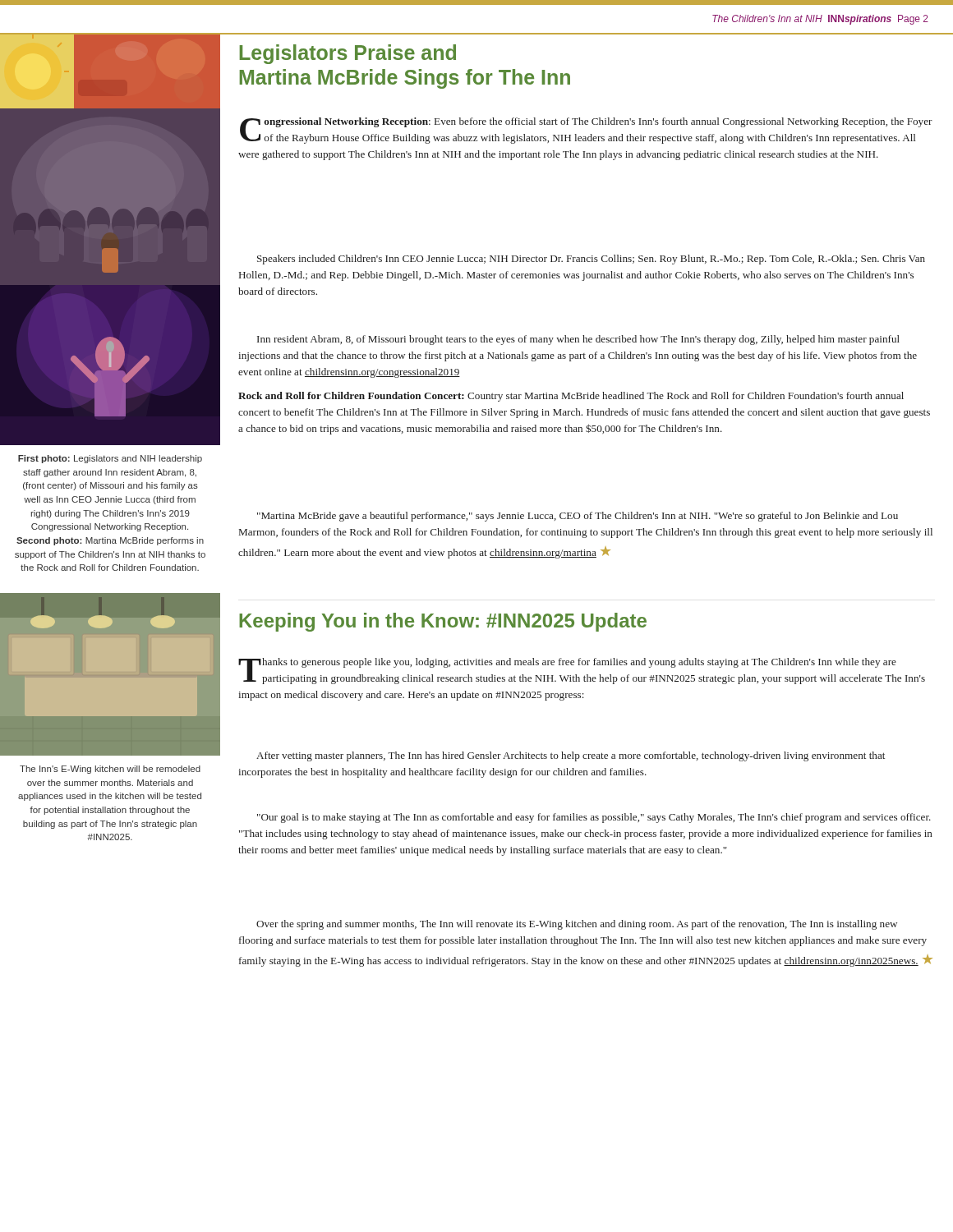Click on the region starting "Keeping You in the Know:"
The image size is (953, 1232).
587,621
